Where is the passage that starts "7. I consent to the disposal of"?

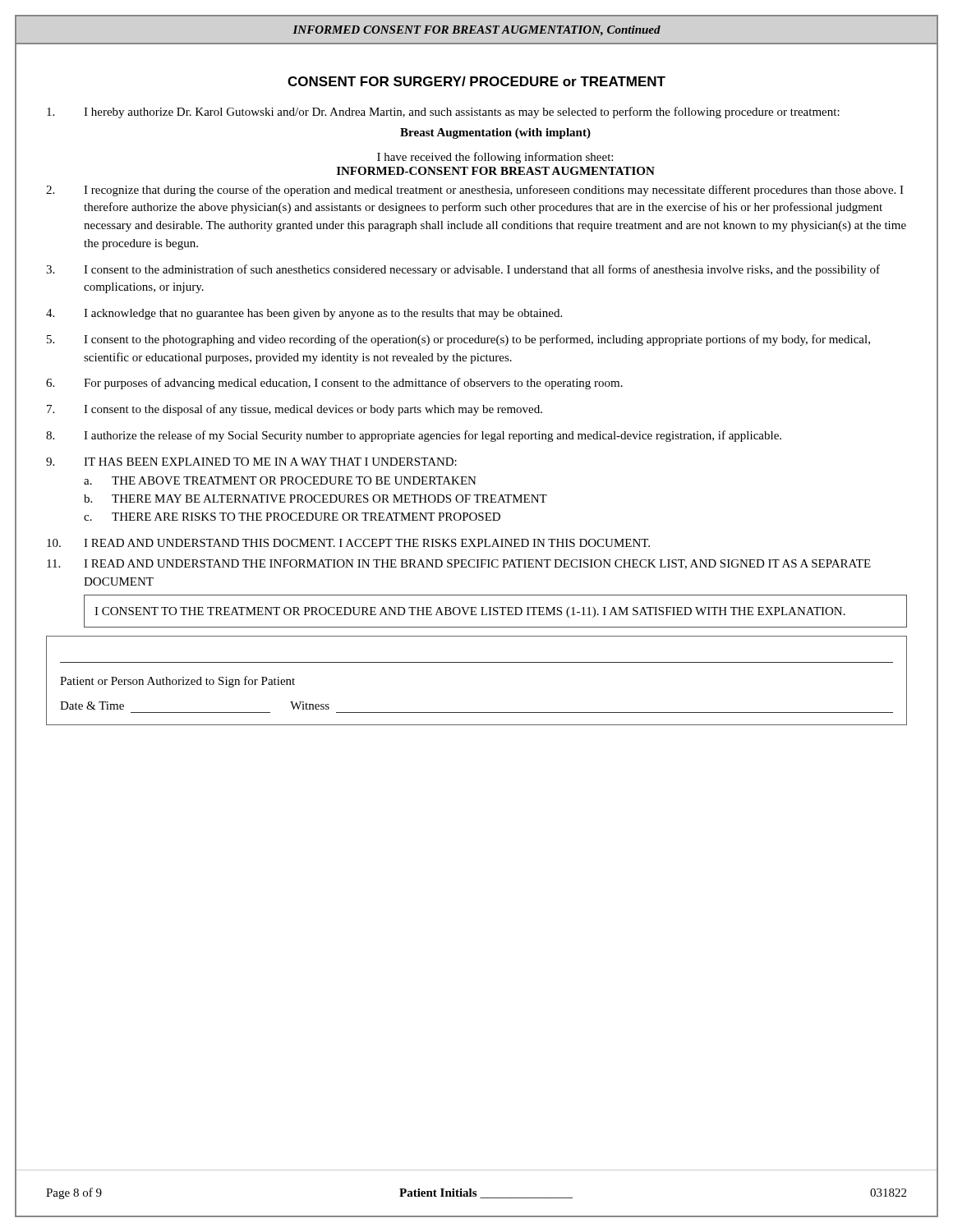(476, 410)
